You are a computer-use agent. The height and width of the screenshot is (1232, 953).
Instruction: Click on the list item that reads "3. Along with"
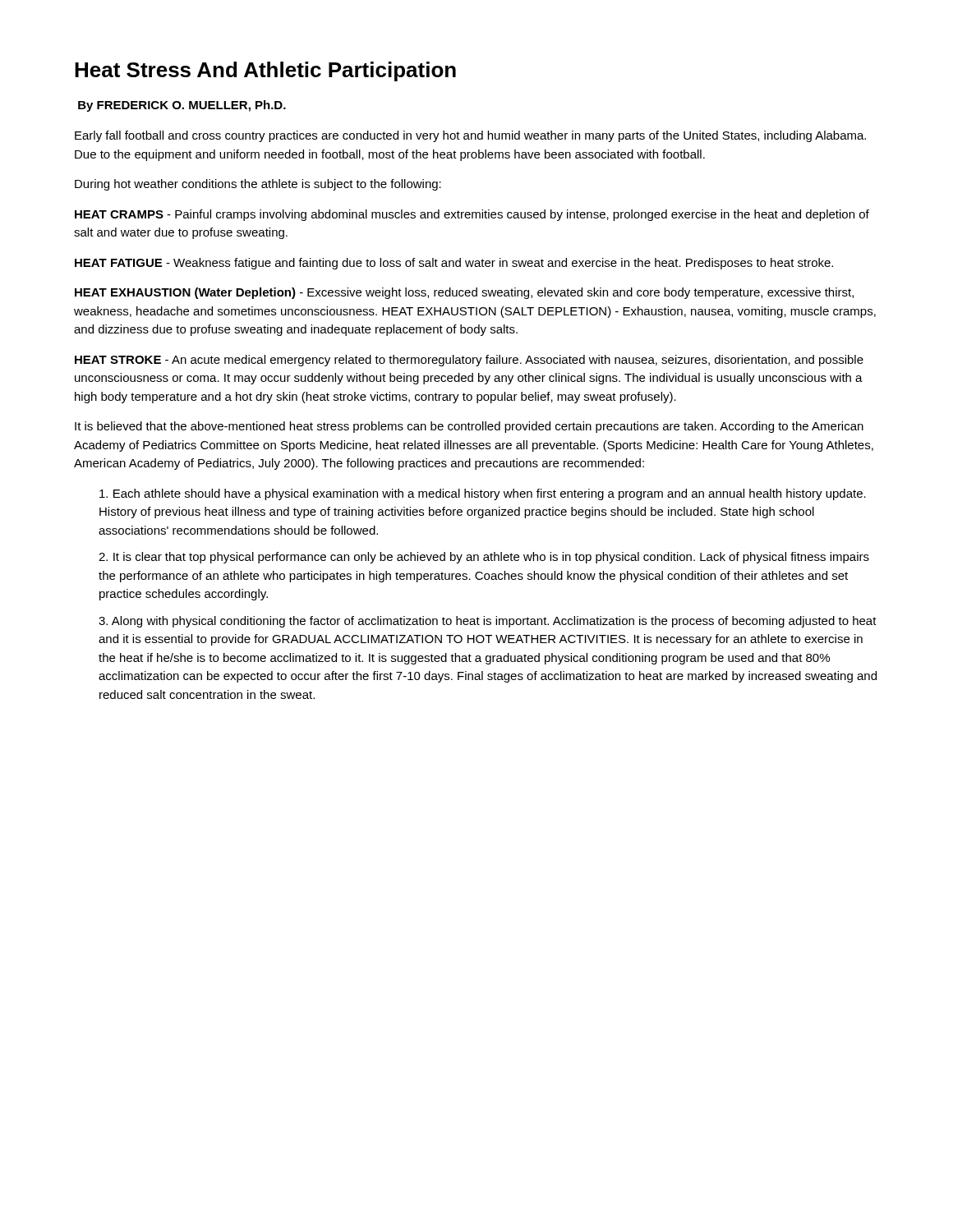[488, 657]
